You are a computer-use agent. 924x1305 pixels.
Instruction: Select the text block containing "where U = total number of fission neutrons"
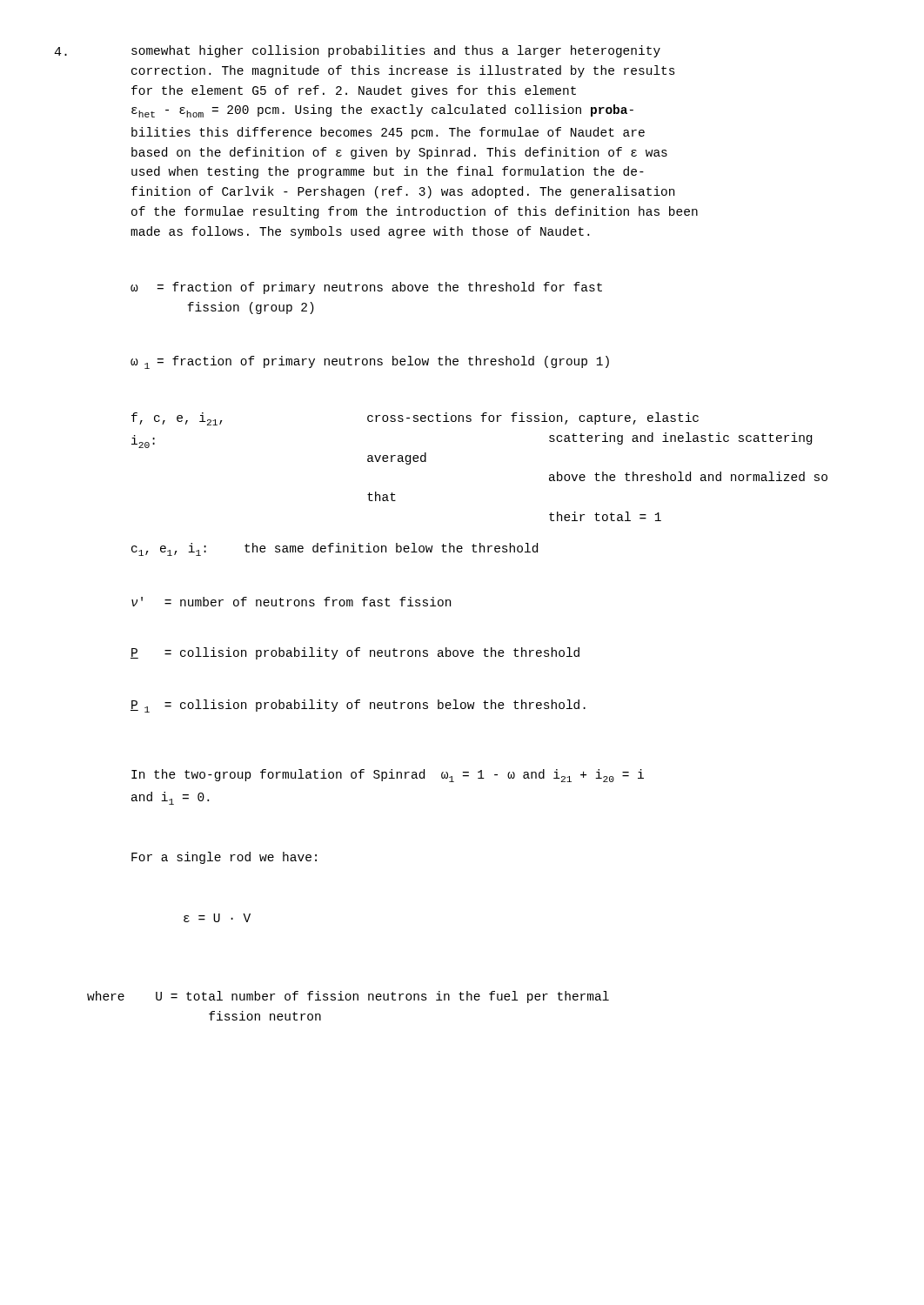(x=348, y=1007)
